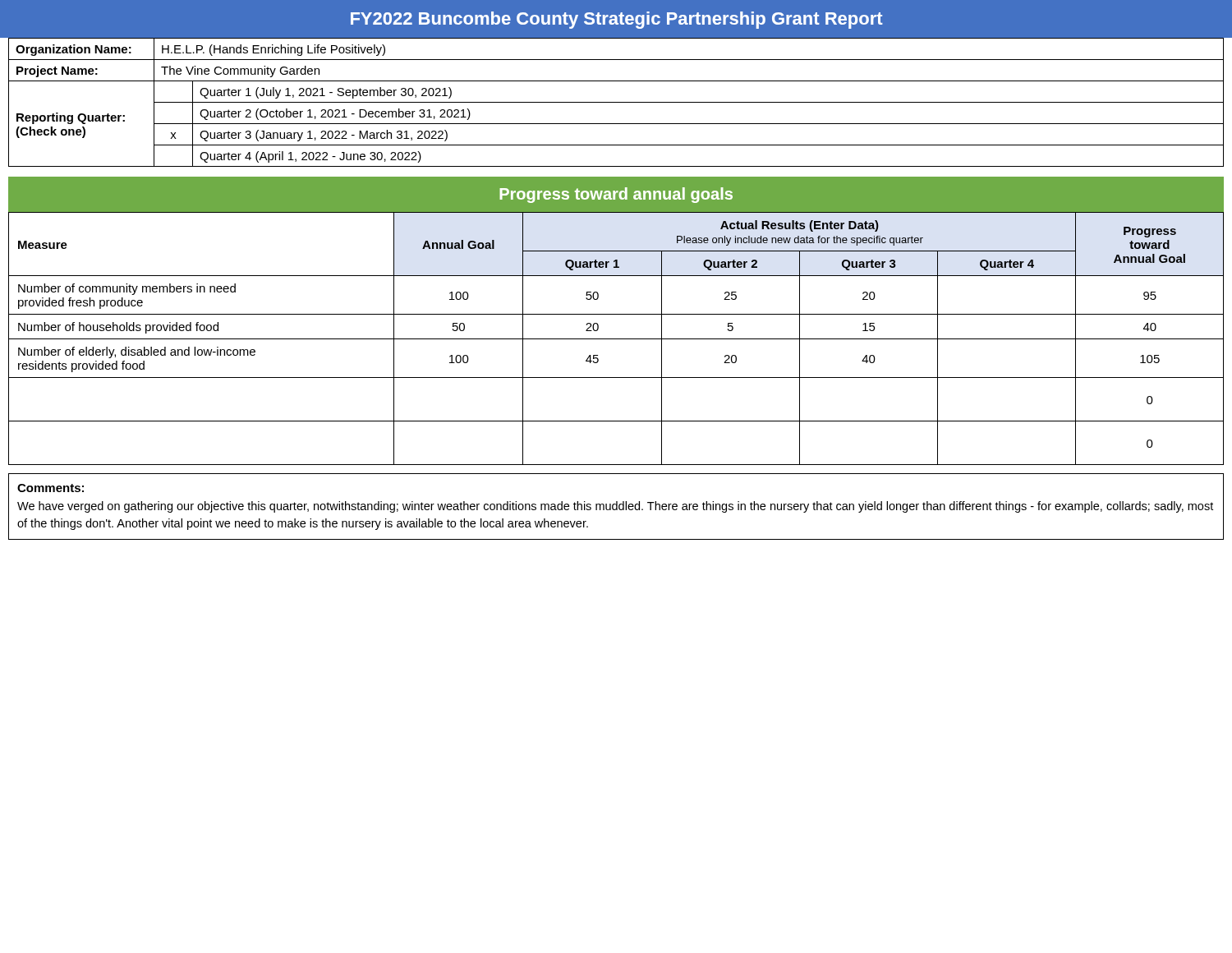
Task: Select a section header
Action: click(616, 194)
